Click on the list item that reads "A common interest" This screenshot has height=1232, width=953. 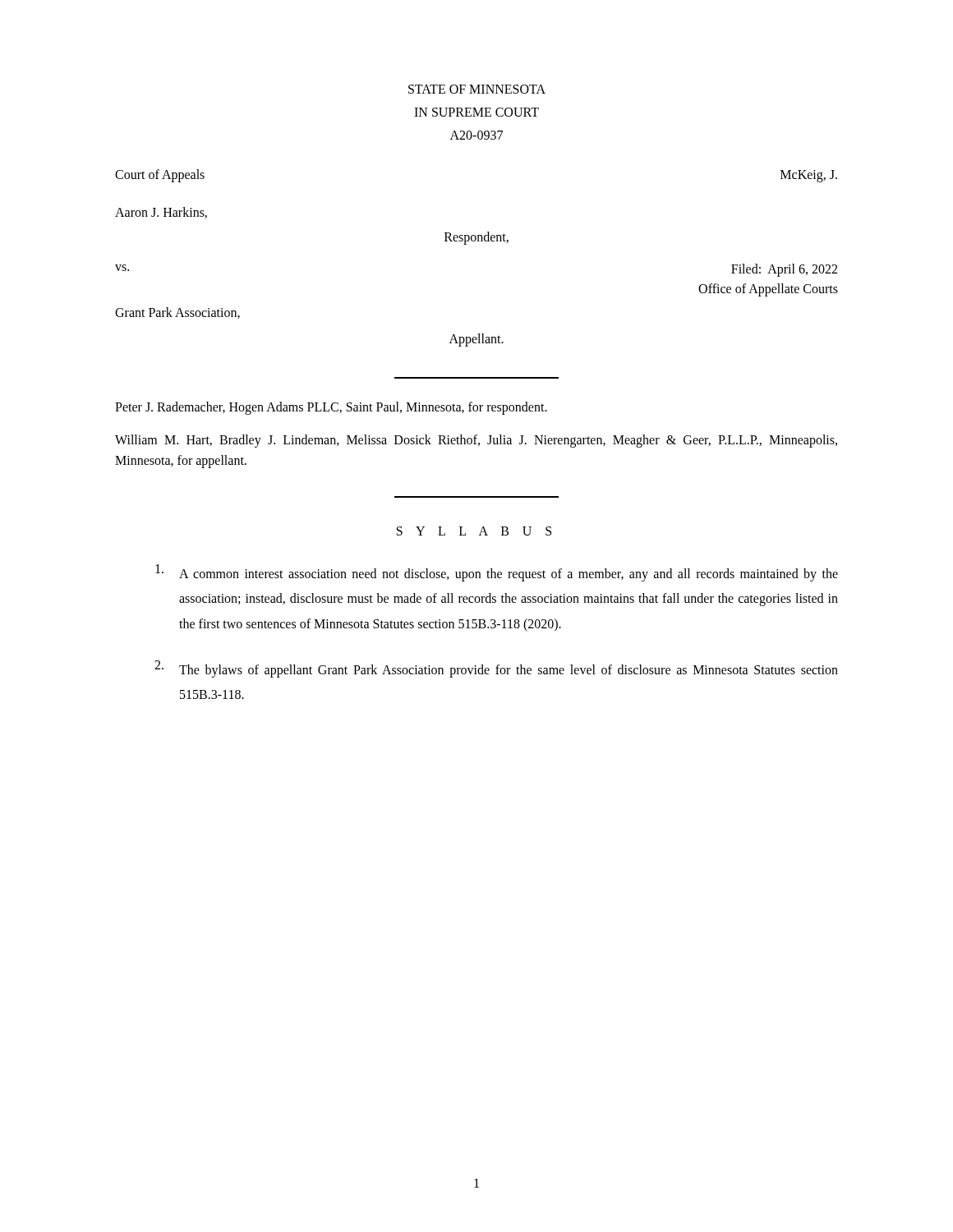(476, 599)
